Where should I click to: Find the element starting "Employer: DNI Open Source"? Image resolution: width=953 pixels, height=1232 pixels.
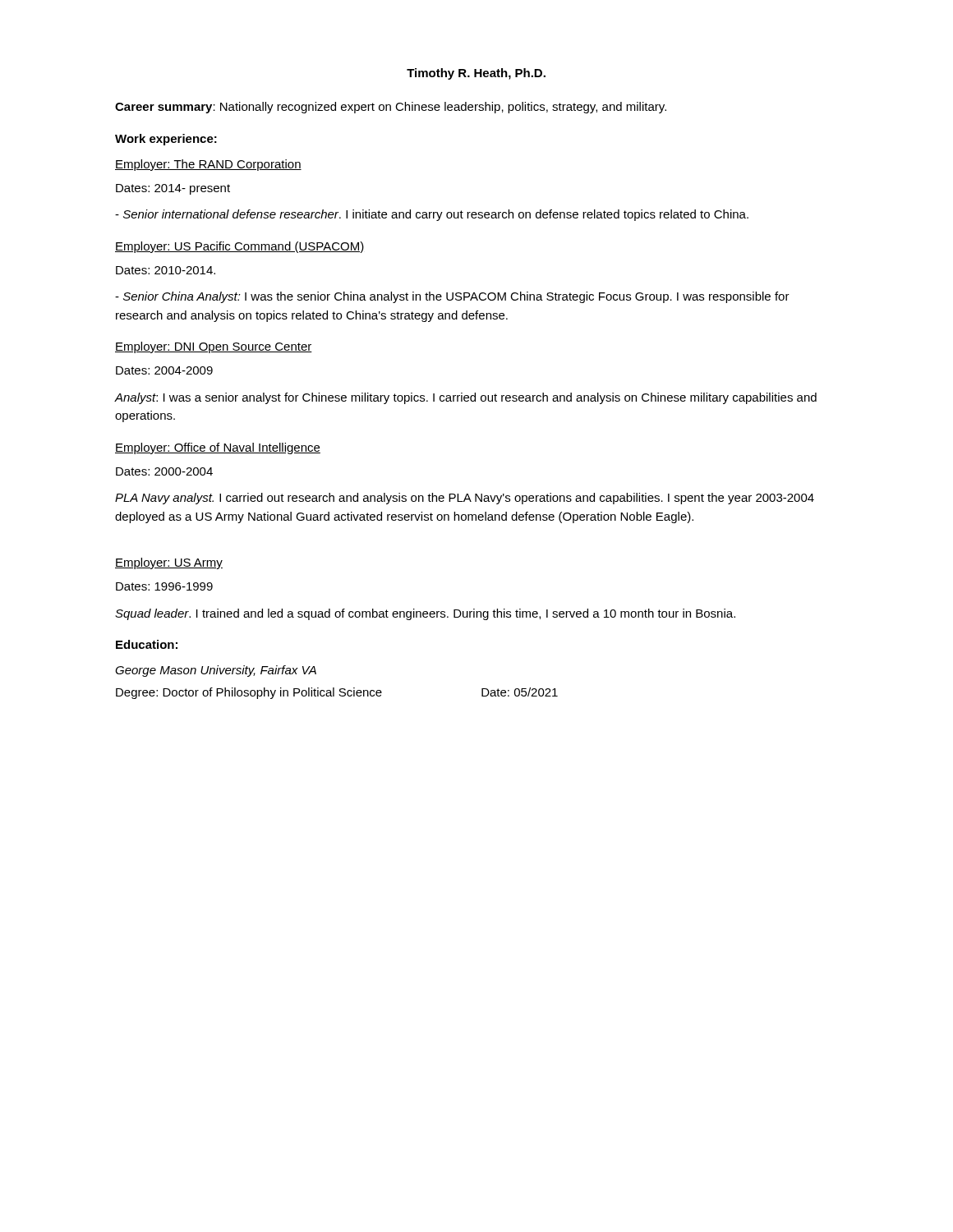point(213,346)
